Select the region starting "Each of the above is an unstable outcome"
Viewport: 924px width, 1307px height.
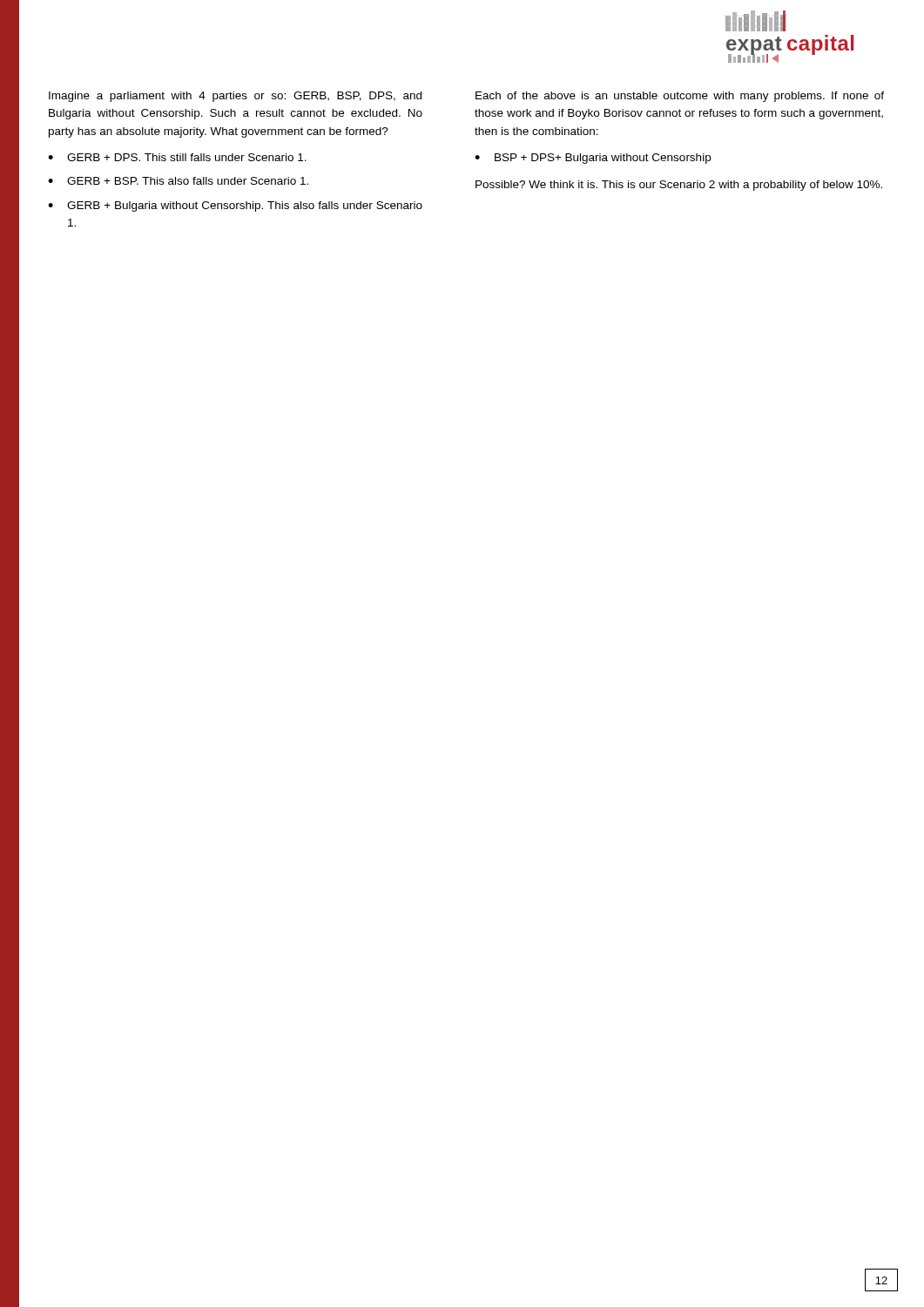click(x=679, y=113)
